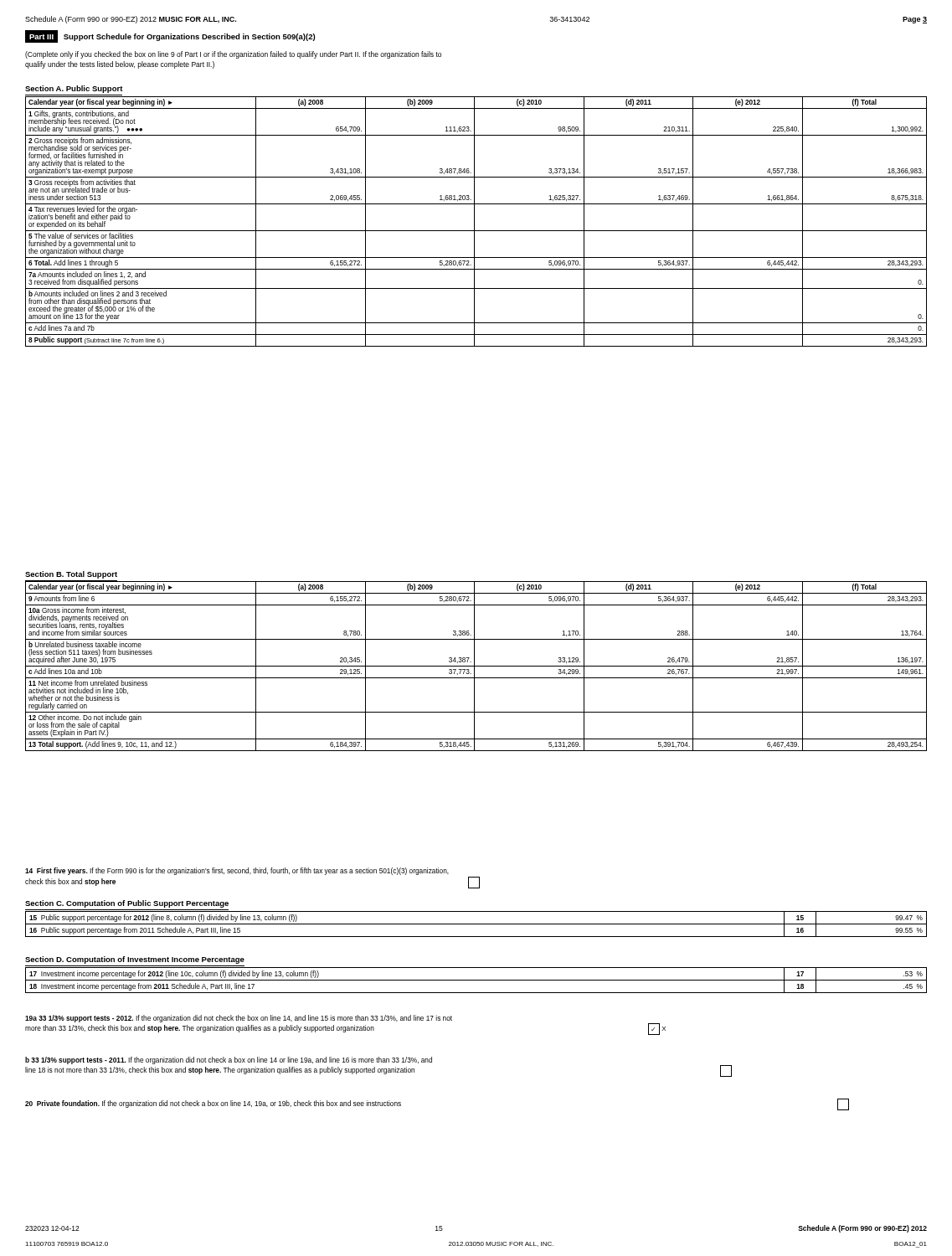
Task: Find the region starting "Section D. Computation of Investment Income"
Action: pos(135,959)
